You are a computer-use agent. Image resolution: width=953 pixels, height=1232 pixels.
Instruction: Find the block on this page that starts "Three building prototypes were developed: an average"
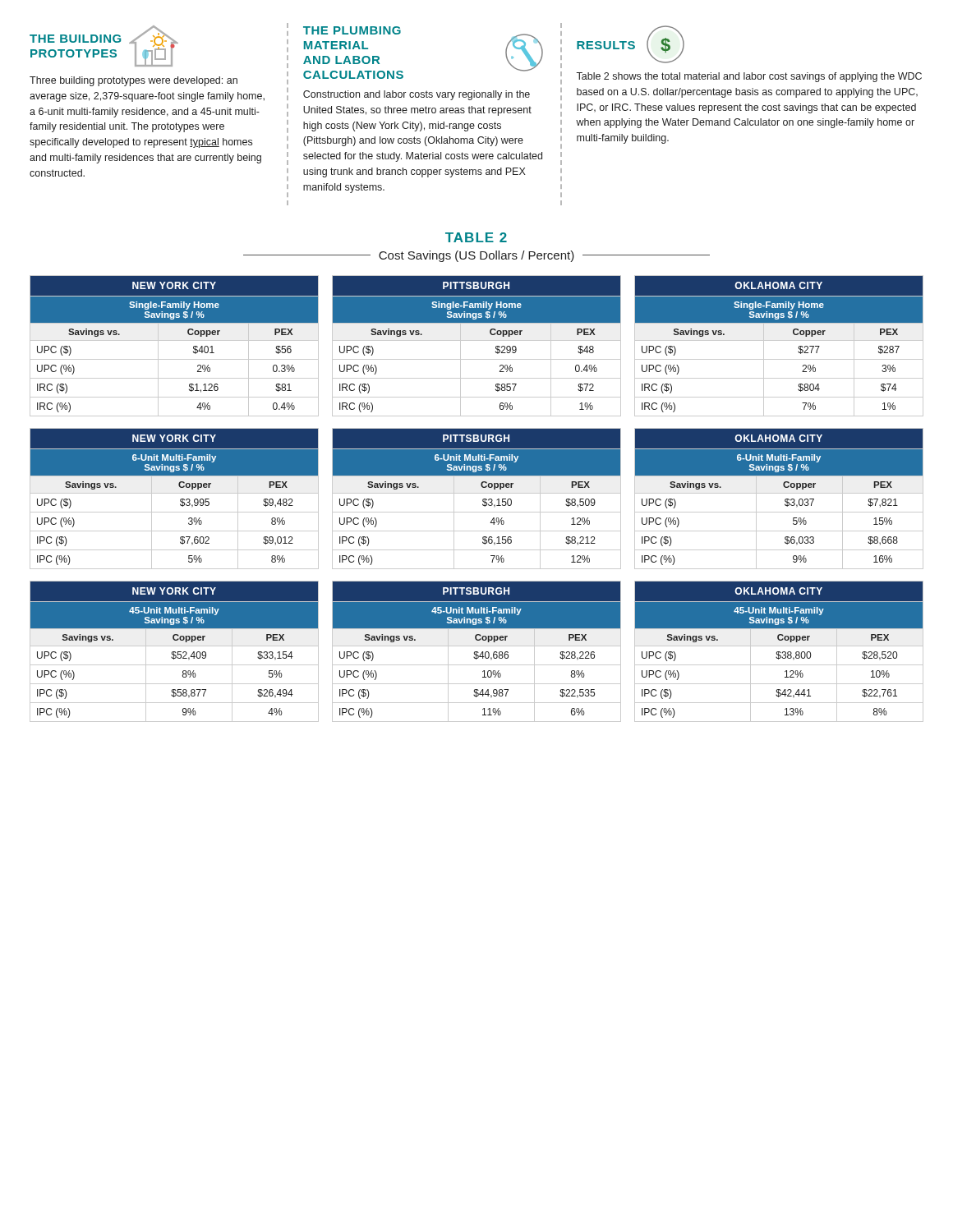151,127
